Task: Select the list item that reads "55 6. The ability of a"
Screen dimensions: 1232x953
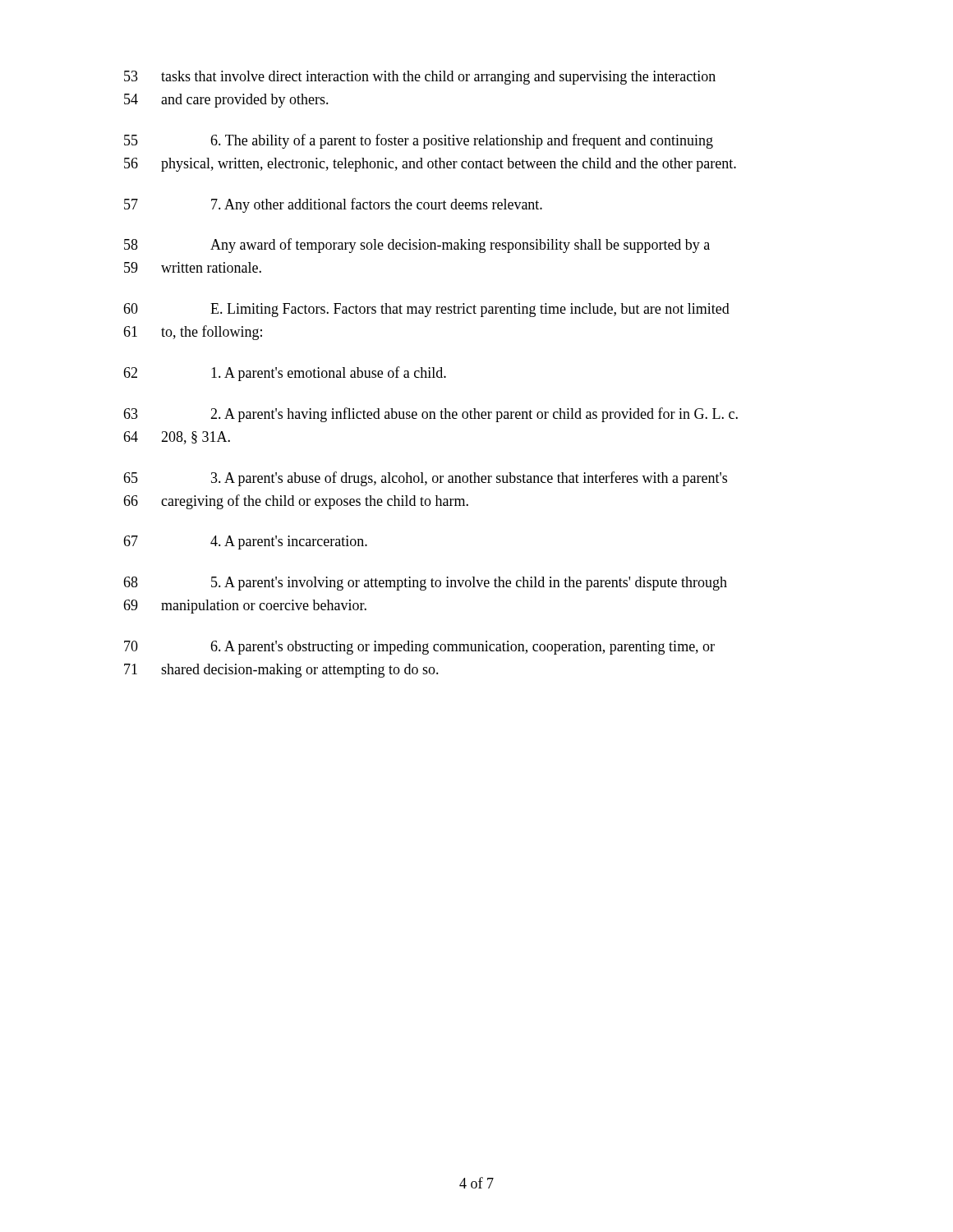Action: point(476,141)
